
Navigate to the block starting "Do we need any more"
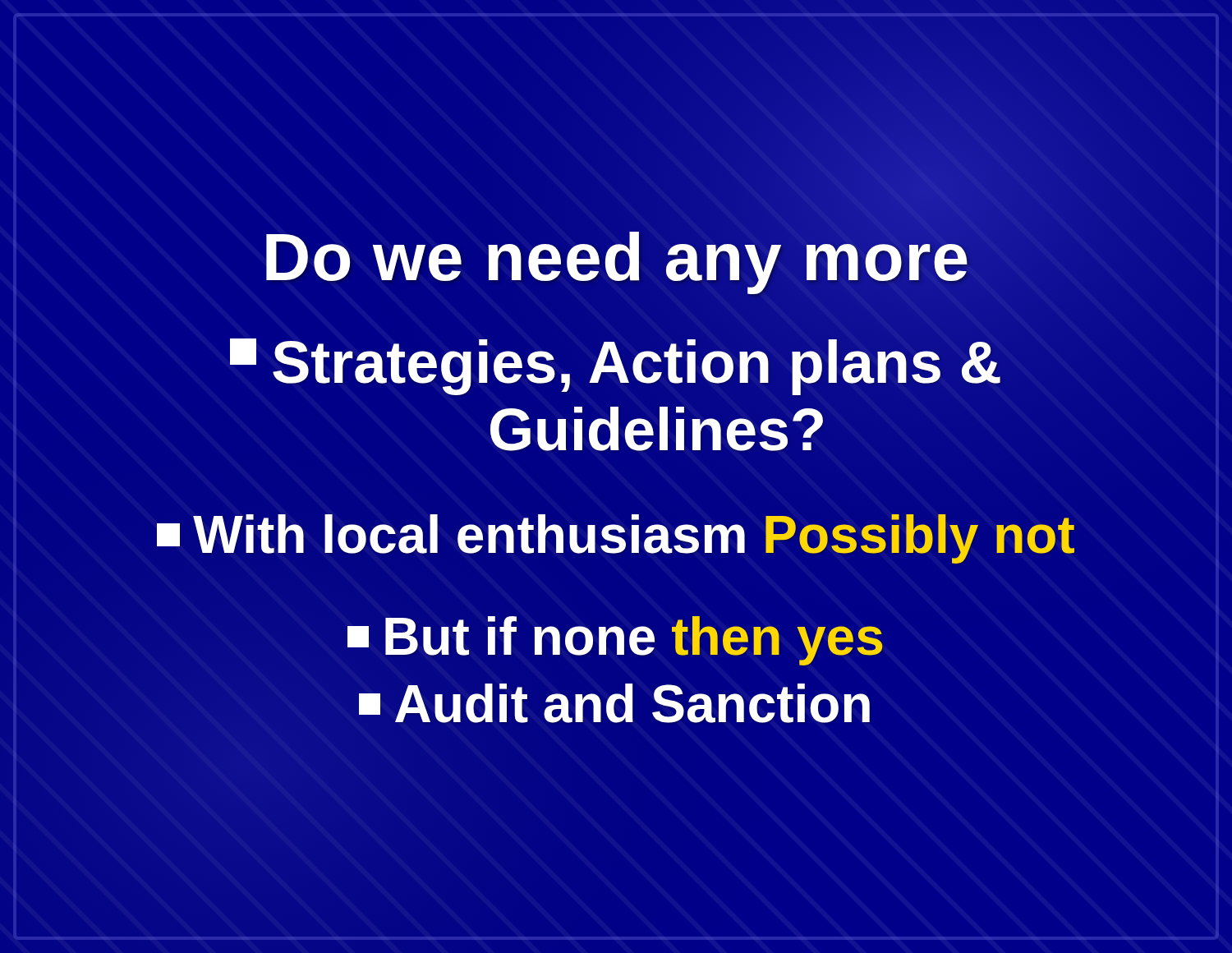click(616, 257)
